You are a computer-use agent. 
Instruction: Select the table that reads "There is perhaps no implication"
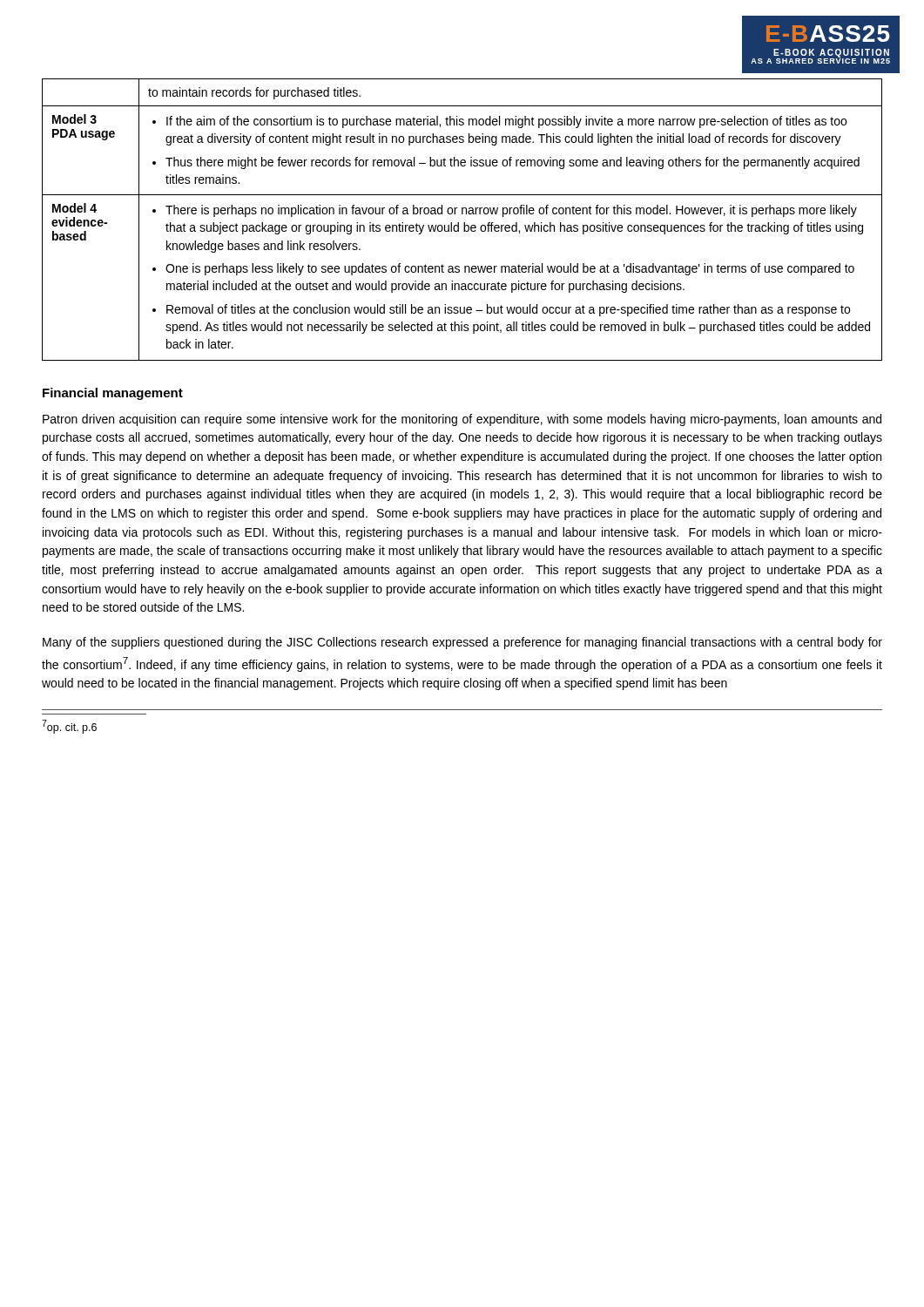[462, 219]
